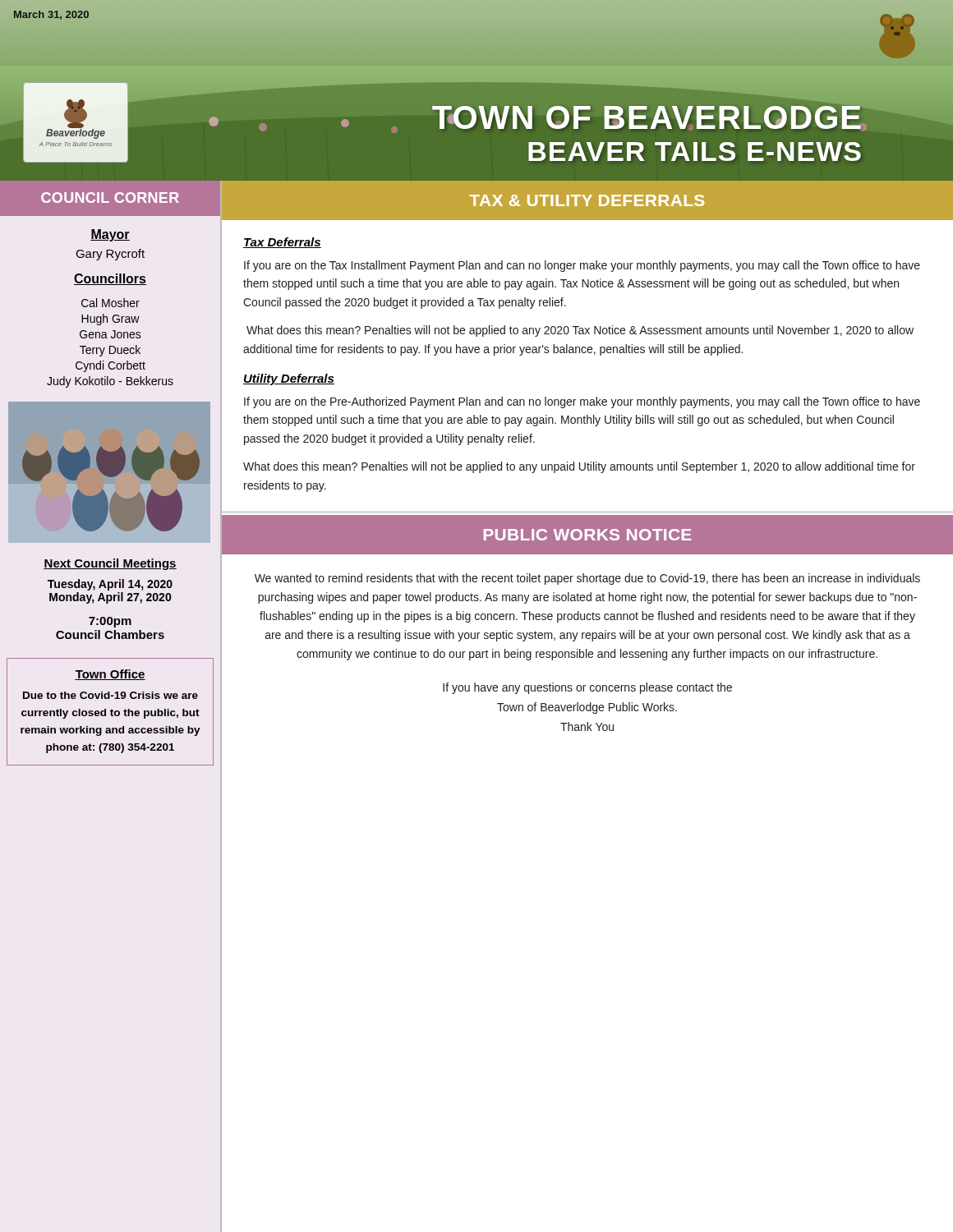953x1232 pixels.
Task: Locate the text block starting "If you are on the Tax Installment"
Action: coord(582,284)
